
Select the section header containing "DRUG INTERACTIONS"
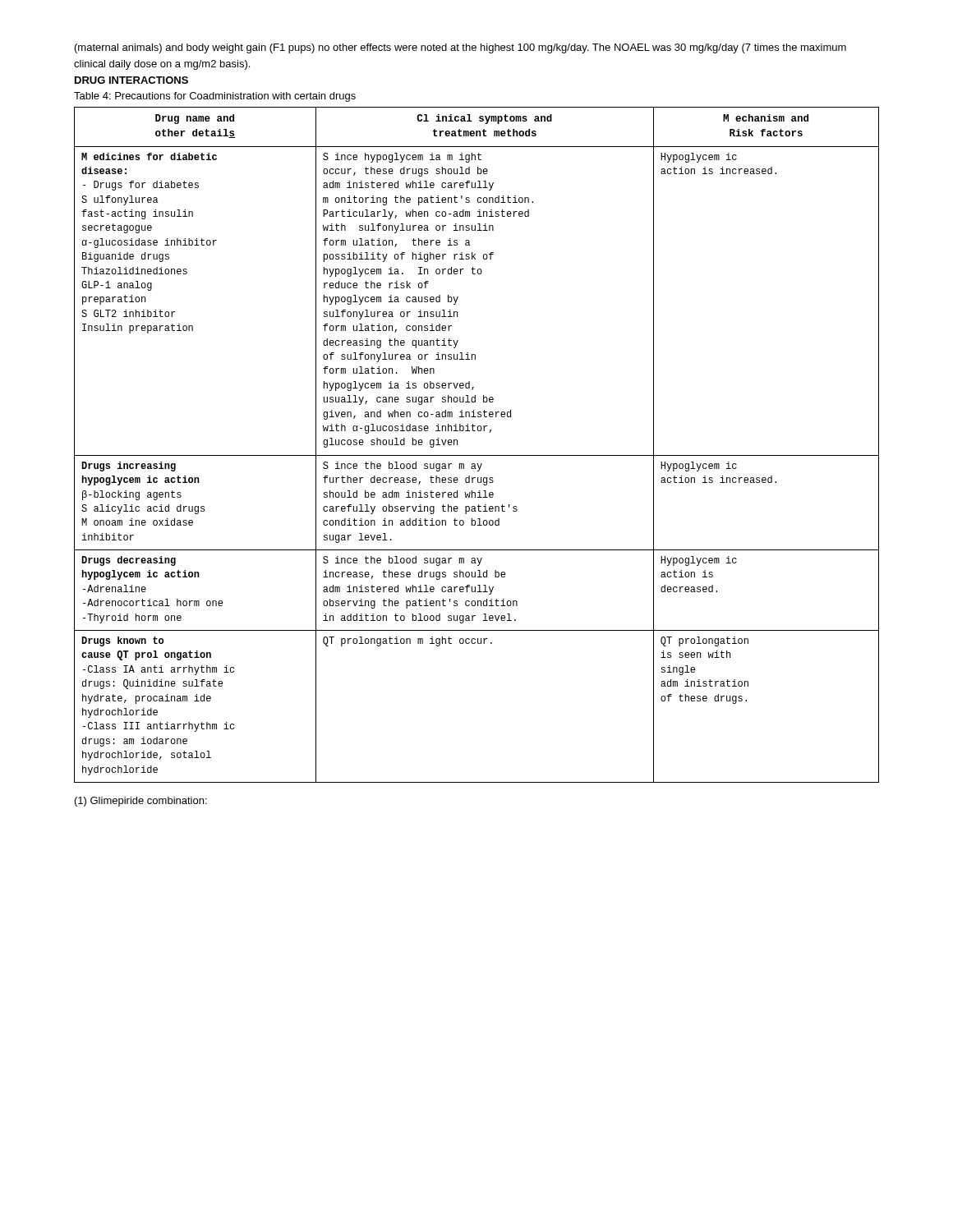pyautogui.click(x=131, y=80)
